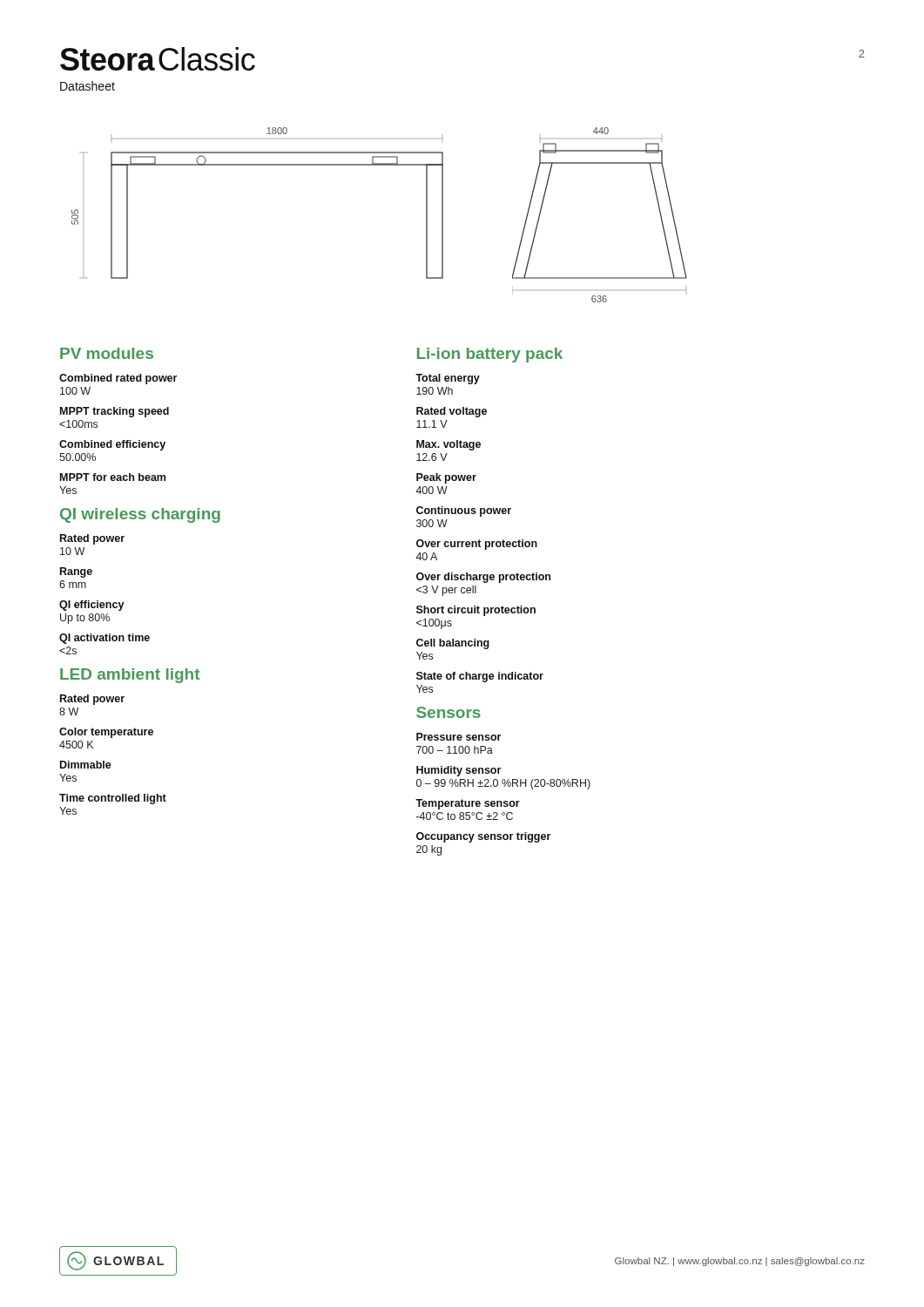Image resolution: width=924 pixels, height=1307 pixels.
Task: Click on the section header that says "LED ambient light"
Action: tap(130, 676)
